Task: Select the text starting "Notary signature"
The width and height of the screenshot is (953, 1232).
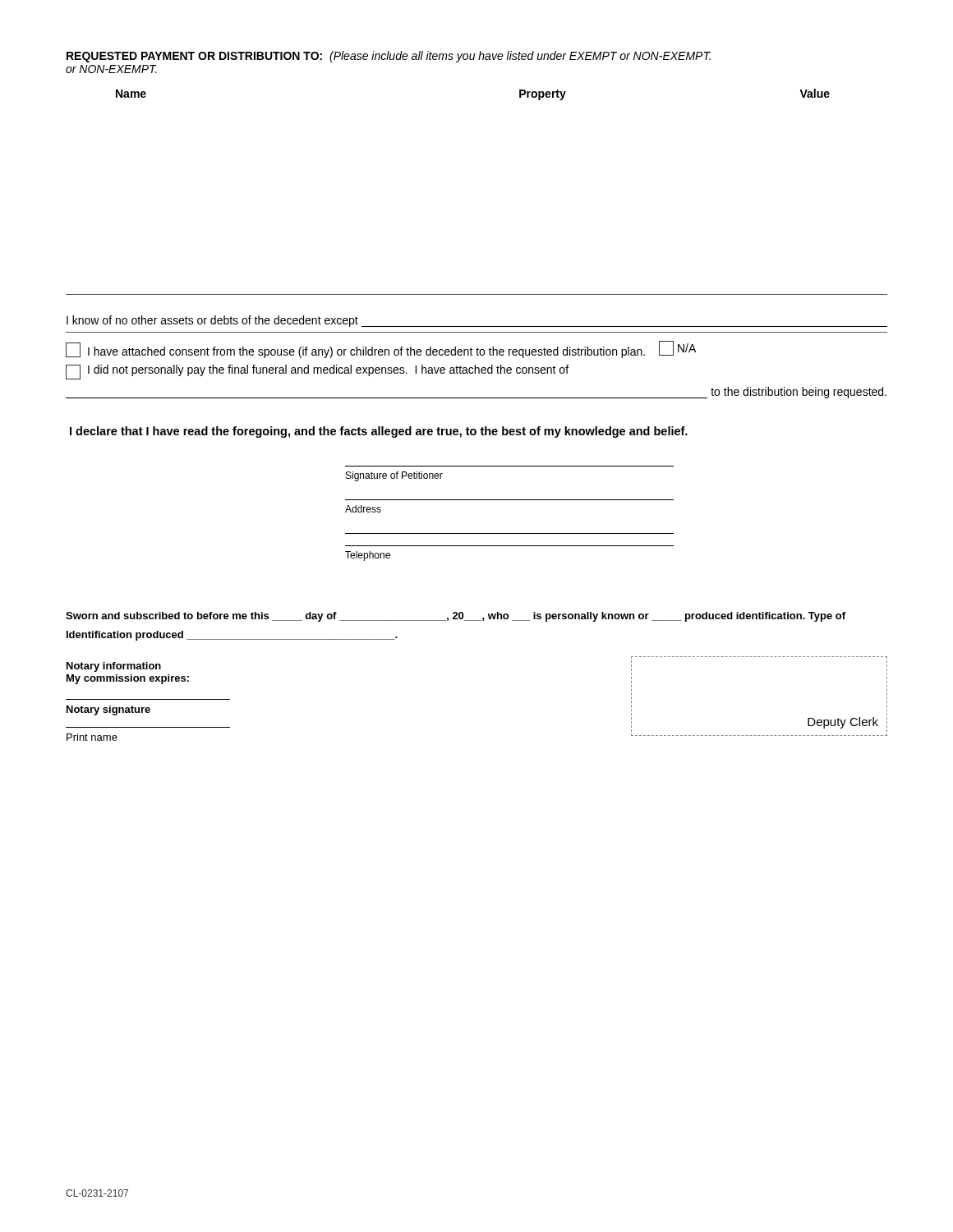Action: click(x=108, y=709)
